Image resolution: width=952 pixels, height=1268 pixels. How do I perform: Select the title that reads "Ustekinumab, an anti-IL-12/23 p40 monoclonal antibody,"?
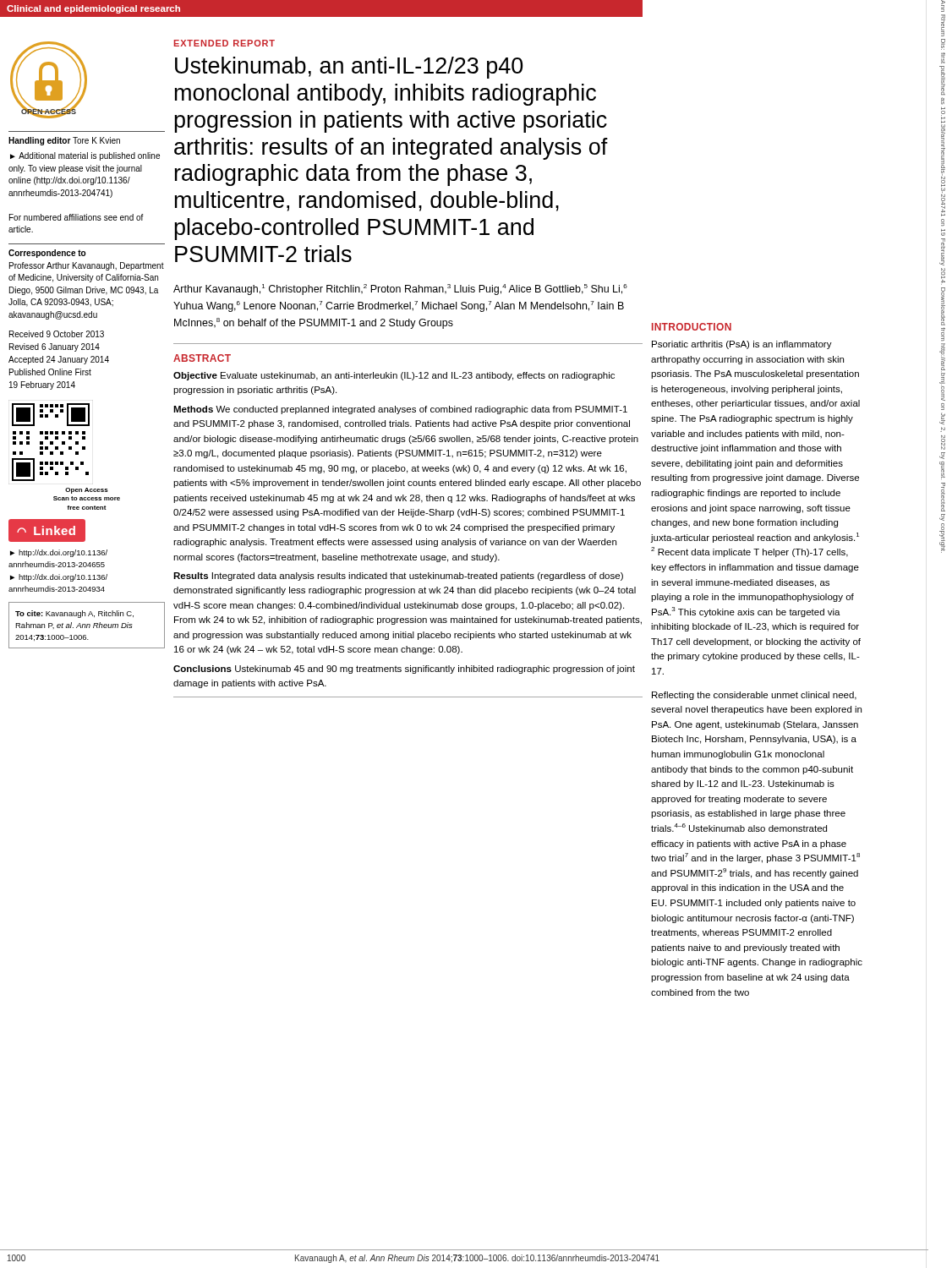click(390, 160)
